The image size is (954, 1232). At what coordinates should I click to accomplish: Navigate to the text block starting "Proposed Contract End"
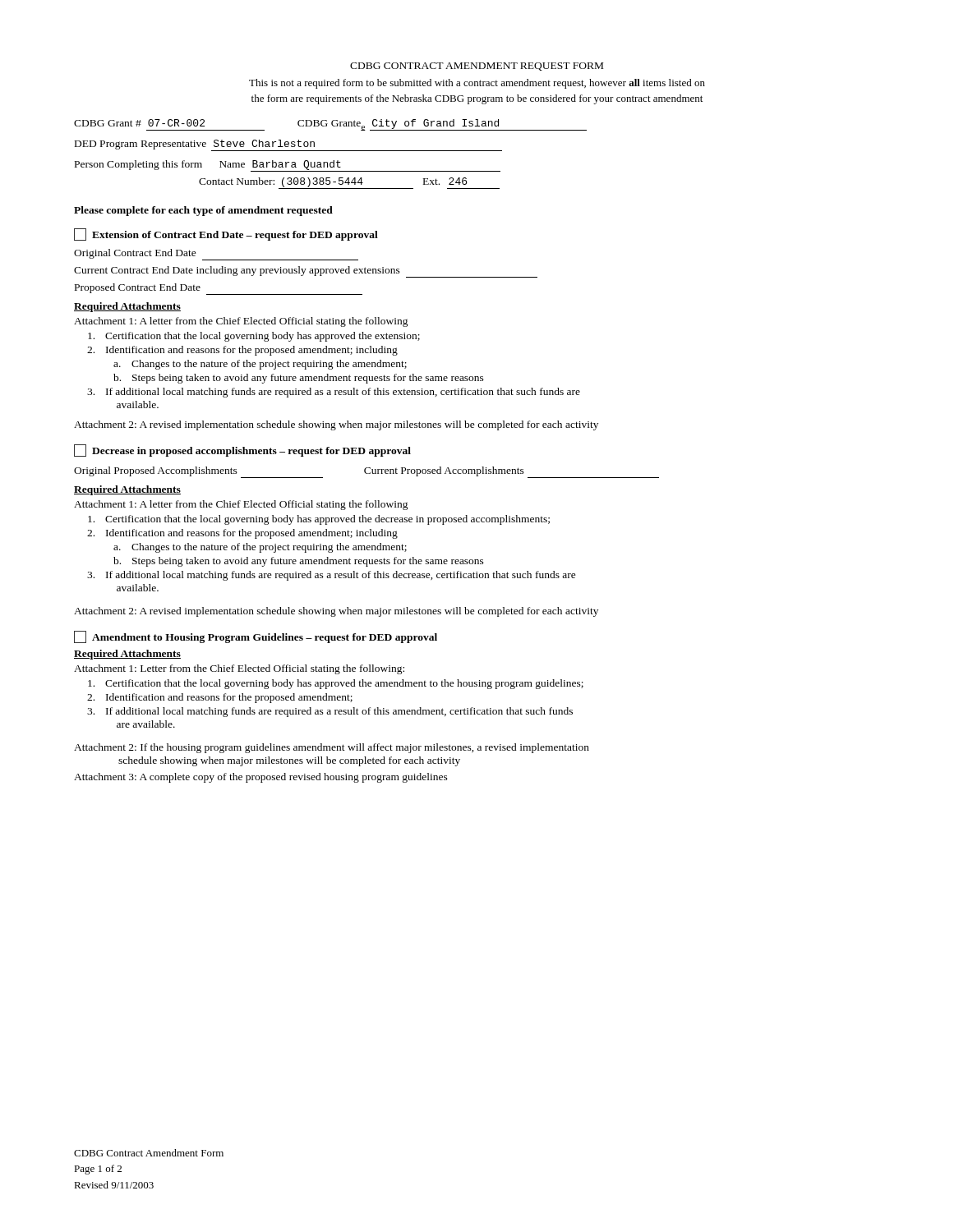click(x=218, y=288)
